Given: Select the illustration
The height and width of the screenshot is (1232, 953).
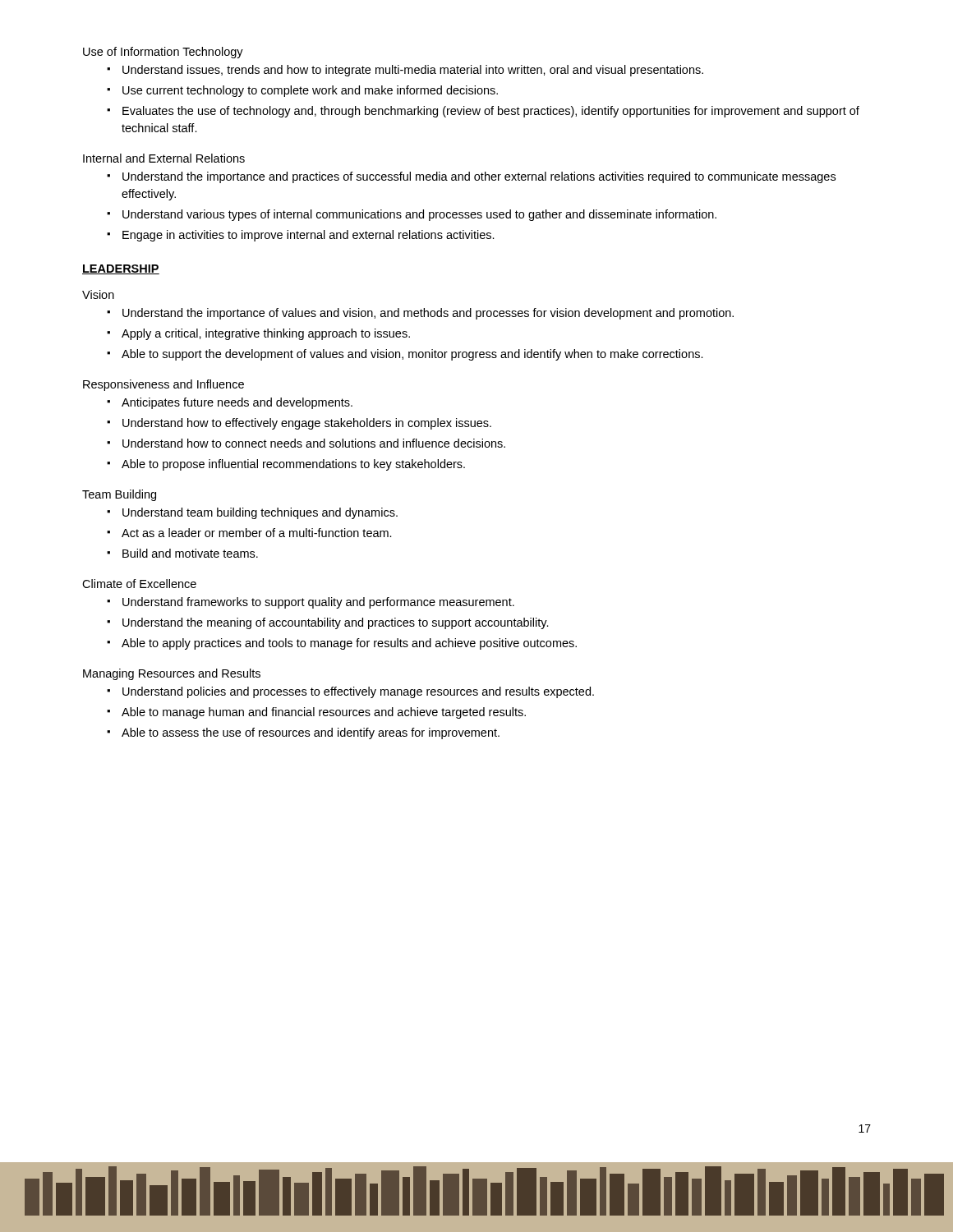Looking at the screenshot, I should [476, 1185].
